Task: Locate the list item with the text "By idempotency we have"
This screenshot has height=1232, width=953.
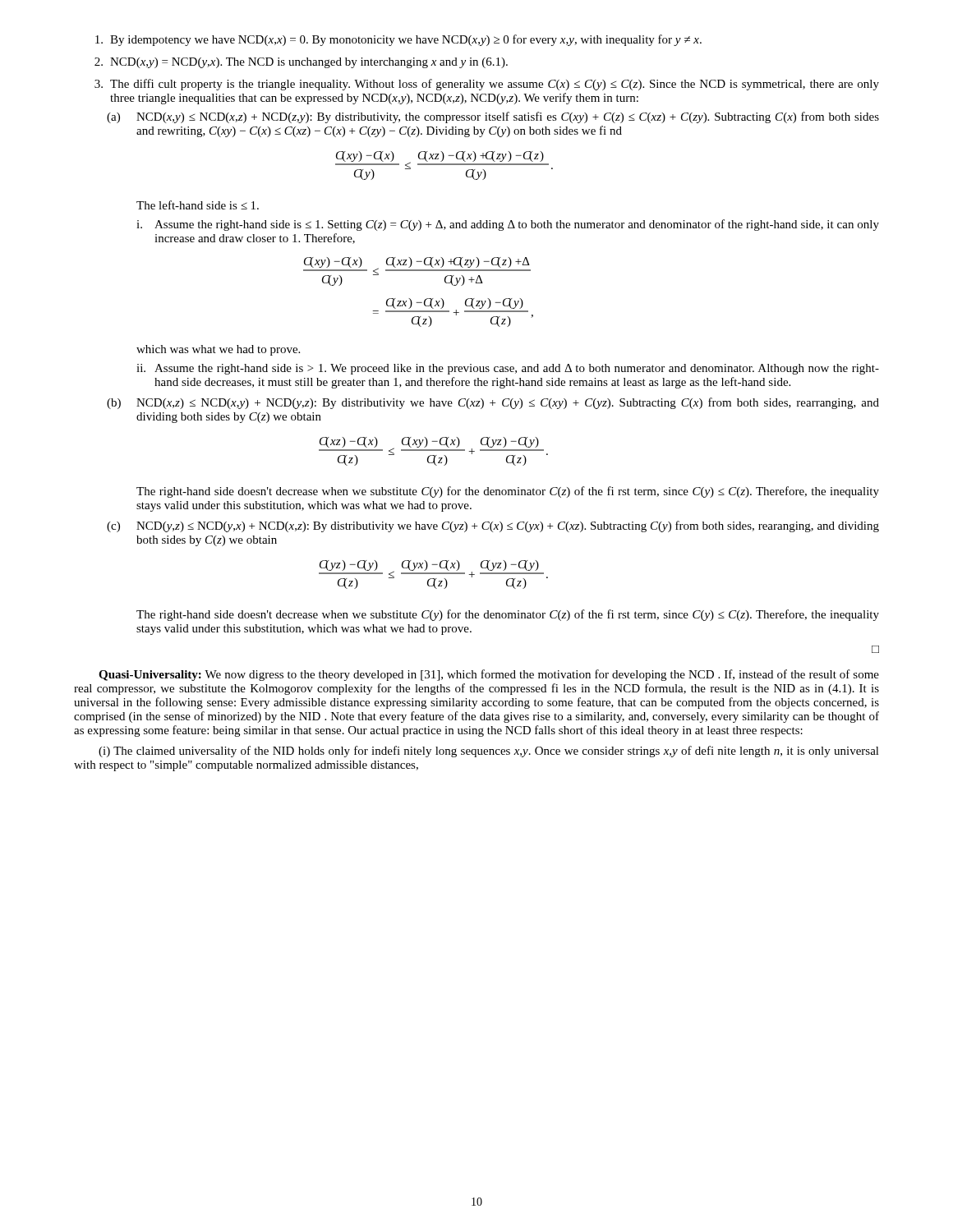Action: [x=476, y=40]
